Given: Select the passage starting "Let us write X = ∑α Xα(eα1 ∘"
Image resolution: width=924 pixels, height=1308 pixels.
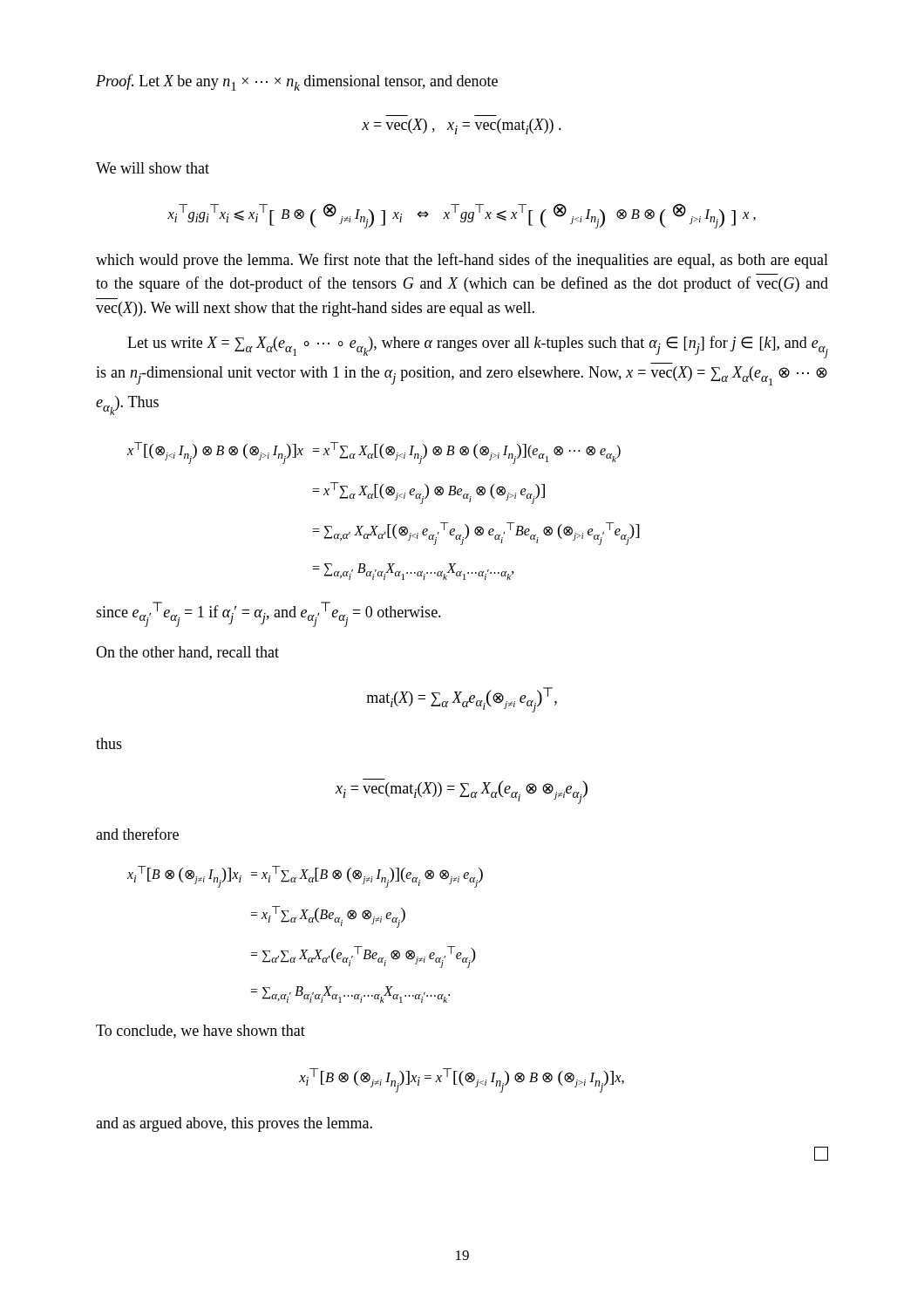Looking at the screenshot, I should pyautogui.click(x=462, y=376).
